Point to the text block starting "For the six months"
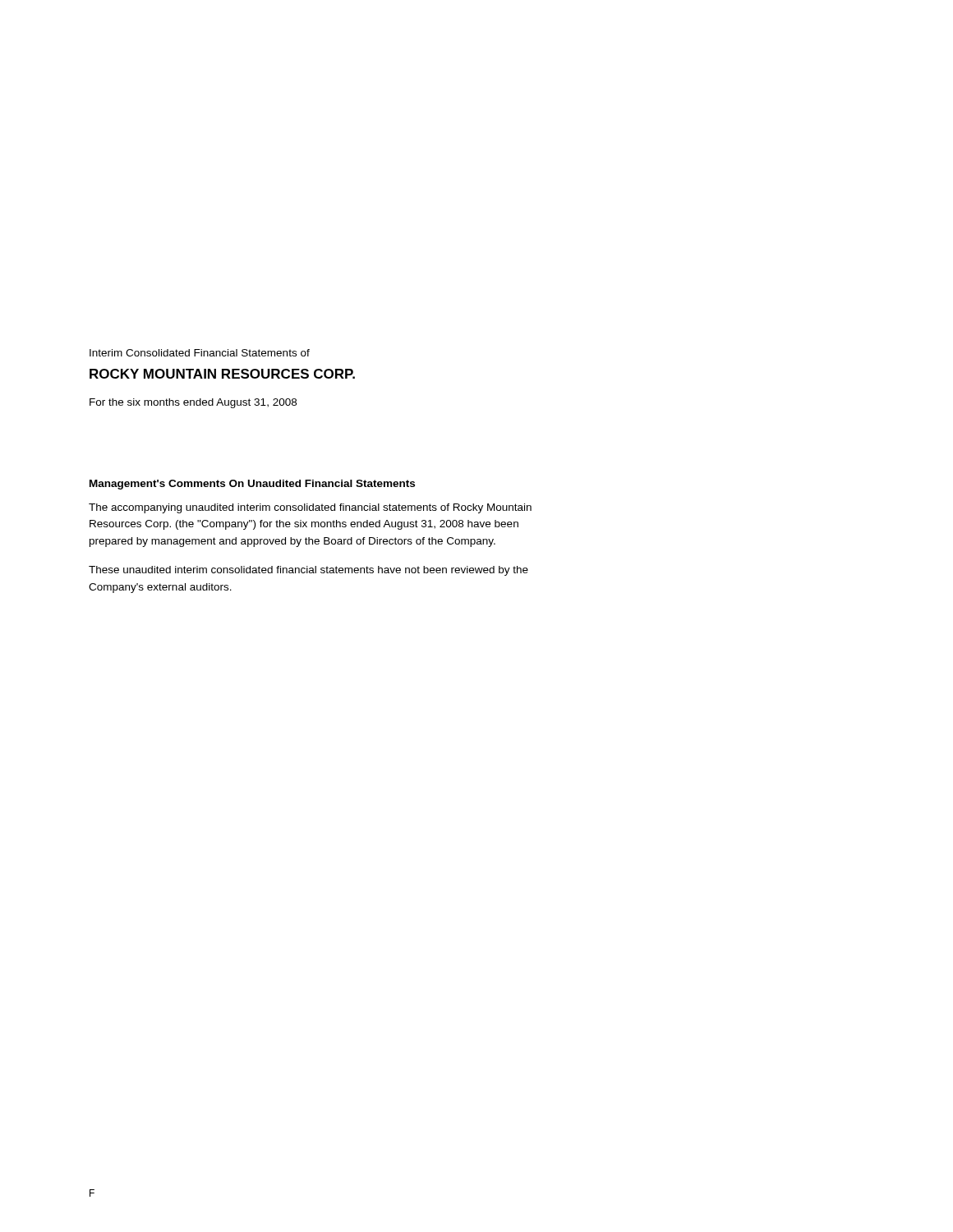The height and width of the screenshot is (1232, 953). pos(193,402)
